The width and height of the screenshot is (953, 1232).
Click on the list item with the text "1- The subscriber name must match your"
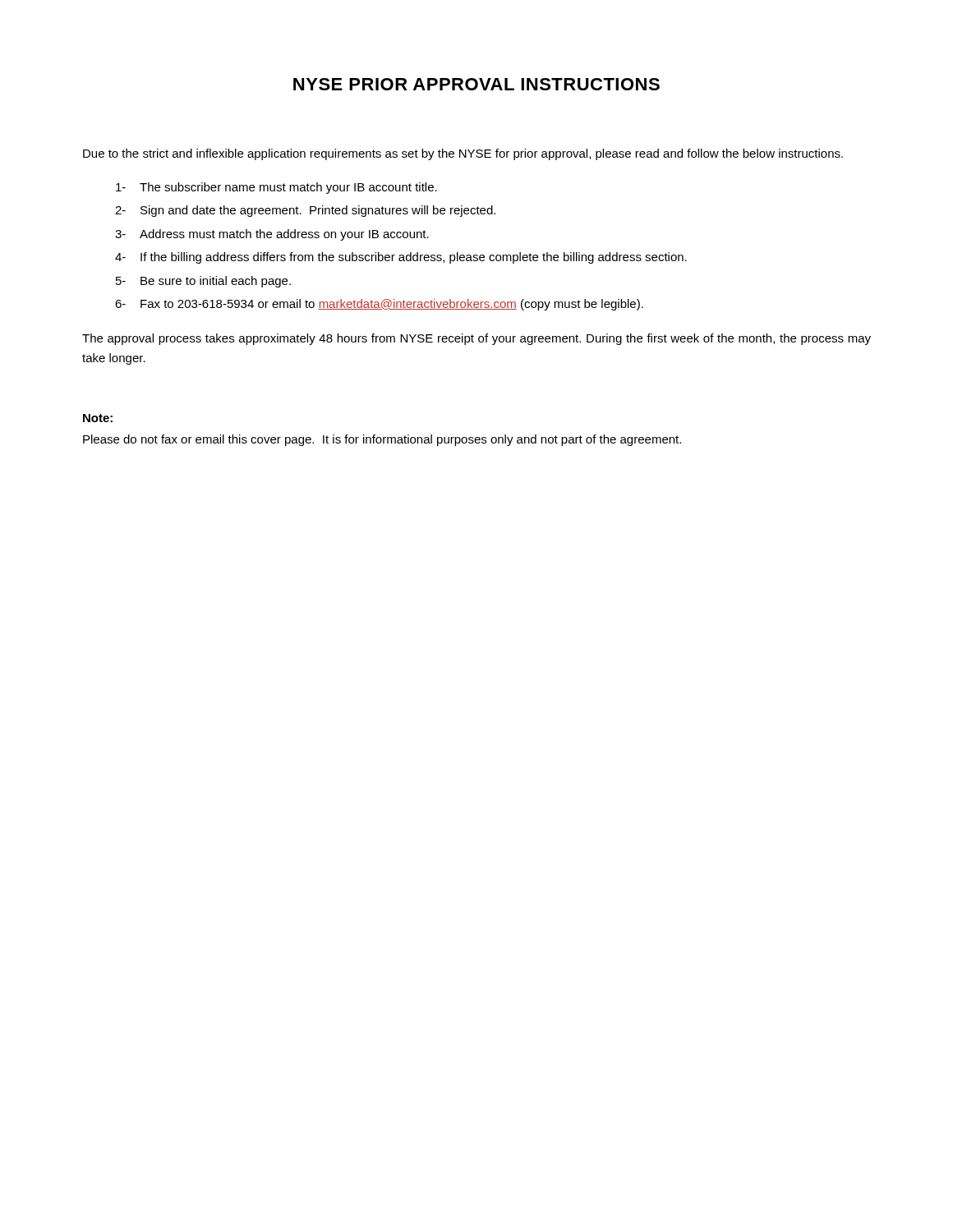[x=276, y=188]
